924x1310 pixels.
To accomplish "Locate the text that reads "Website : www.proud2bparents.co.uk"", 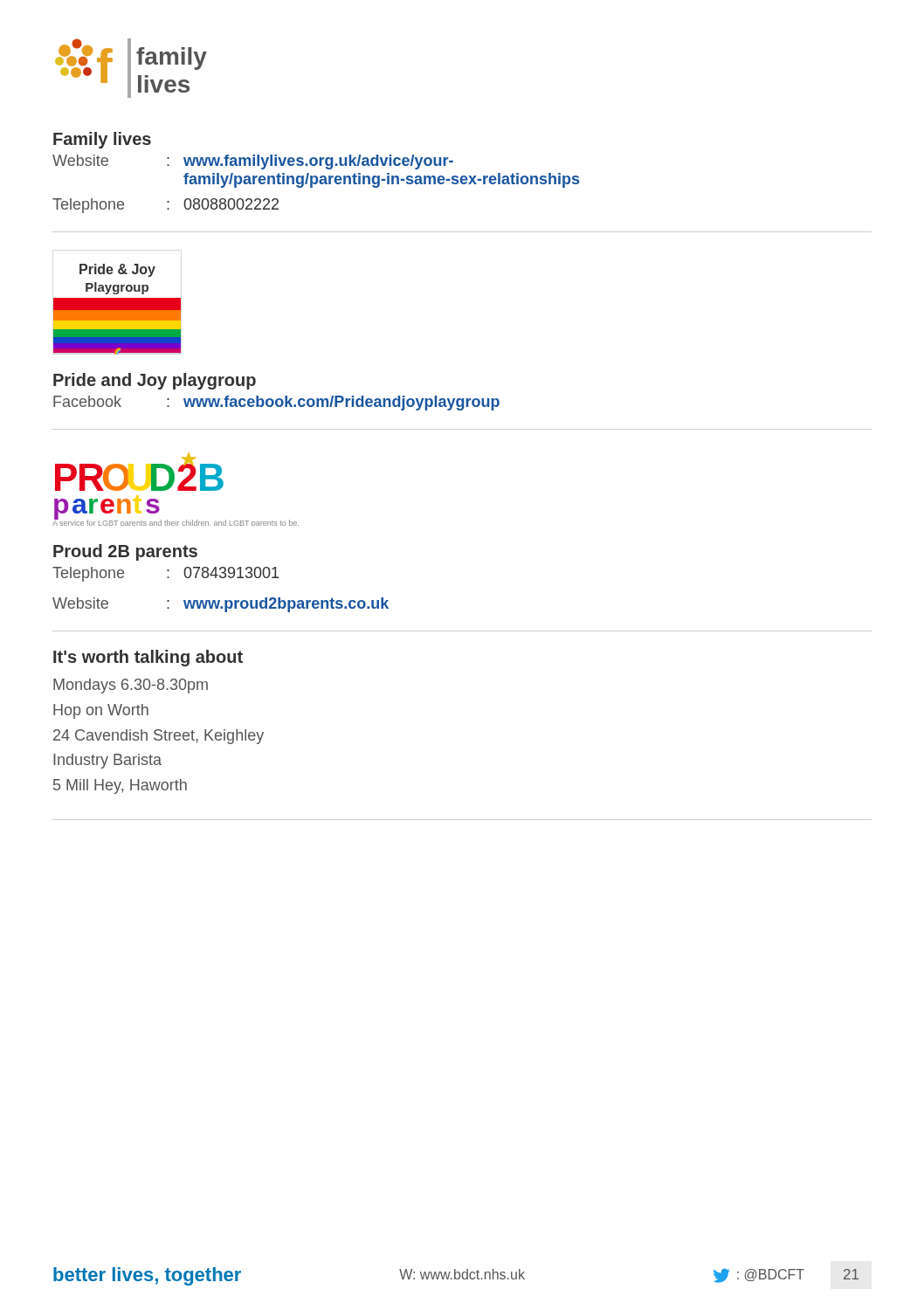I will click(x=221, y=604).
